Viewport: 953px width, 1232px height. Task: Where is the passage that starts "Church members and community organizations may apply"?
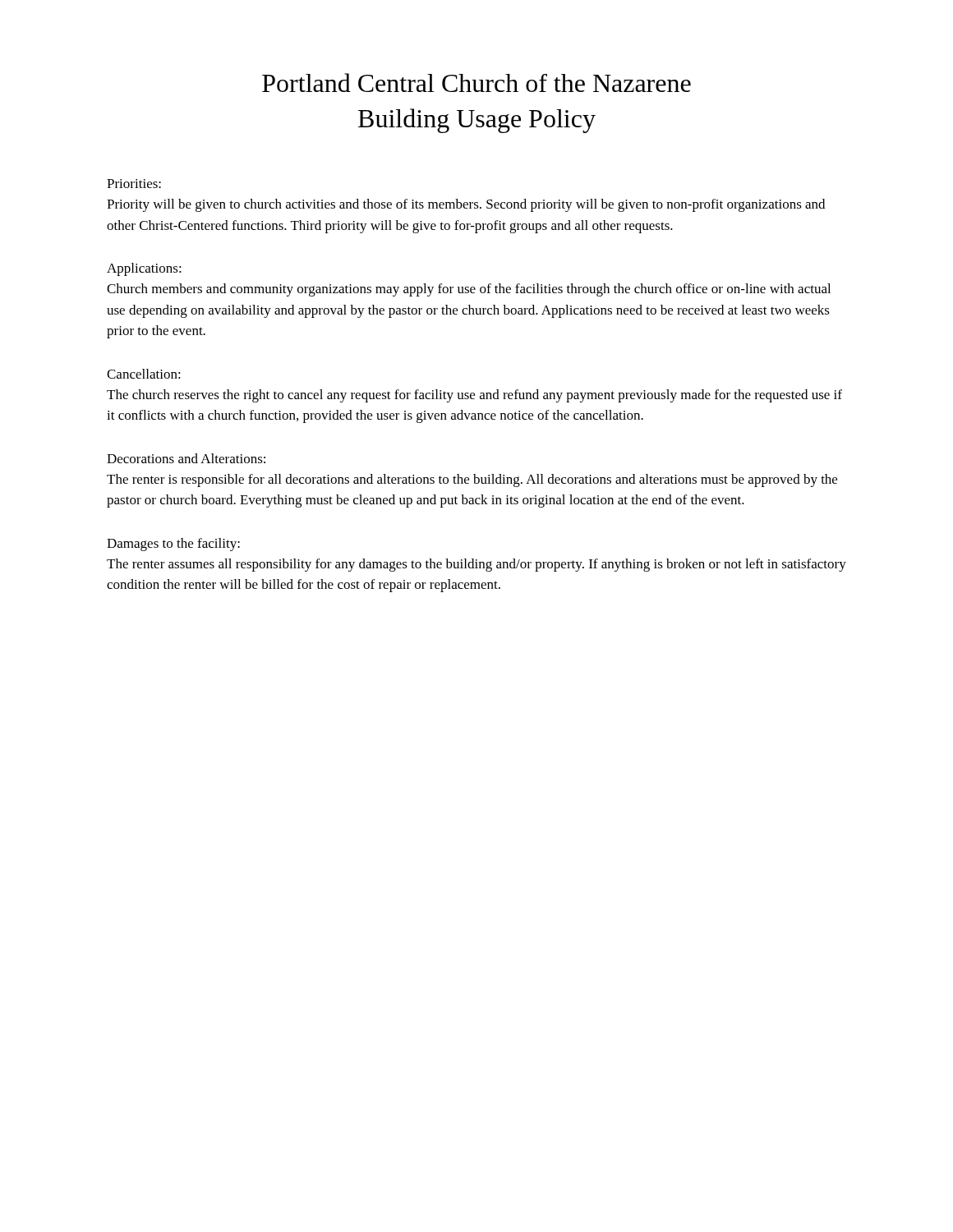469,310
